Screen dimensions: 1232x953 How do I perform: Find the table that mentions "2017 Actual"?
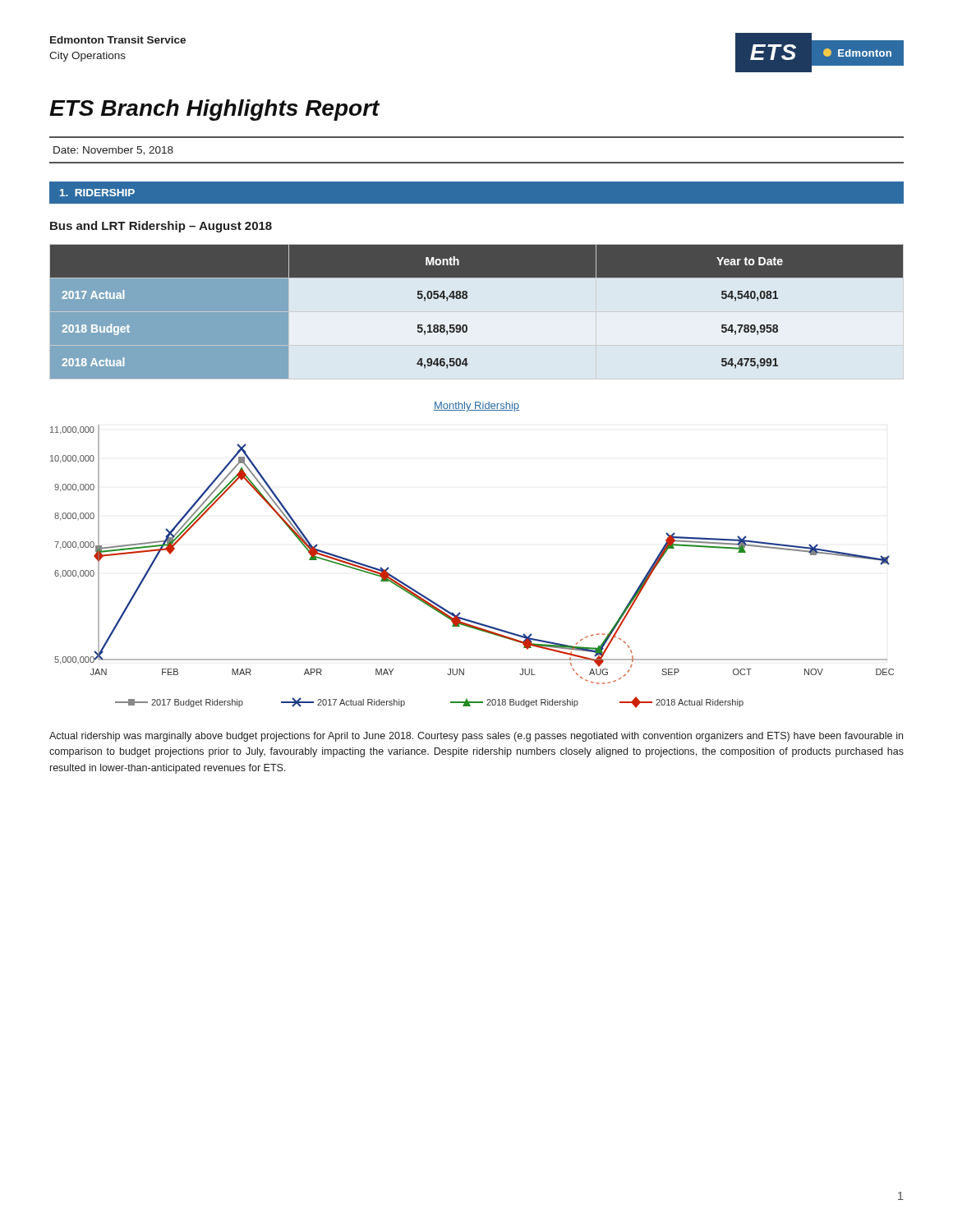(476, 312)
